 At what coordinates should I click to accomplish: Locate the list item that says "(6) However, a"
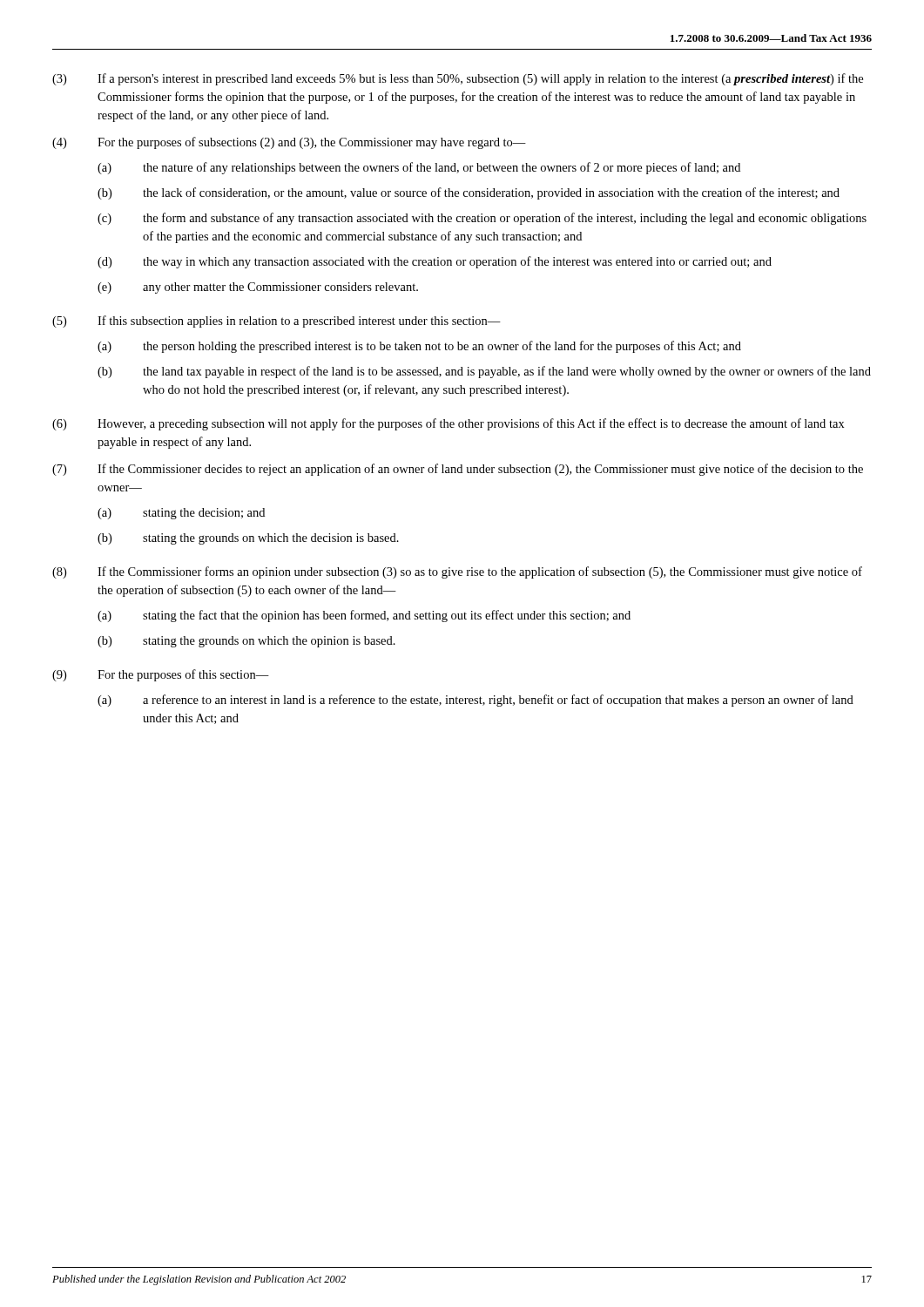point(462,433)
